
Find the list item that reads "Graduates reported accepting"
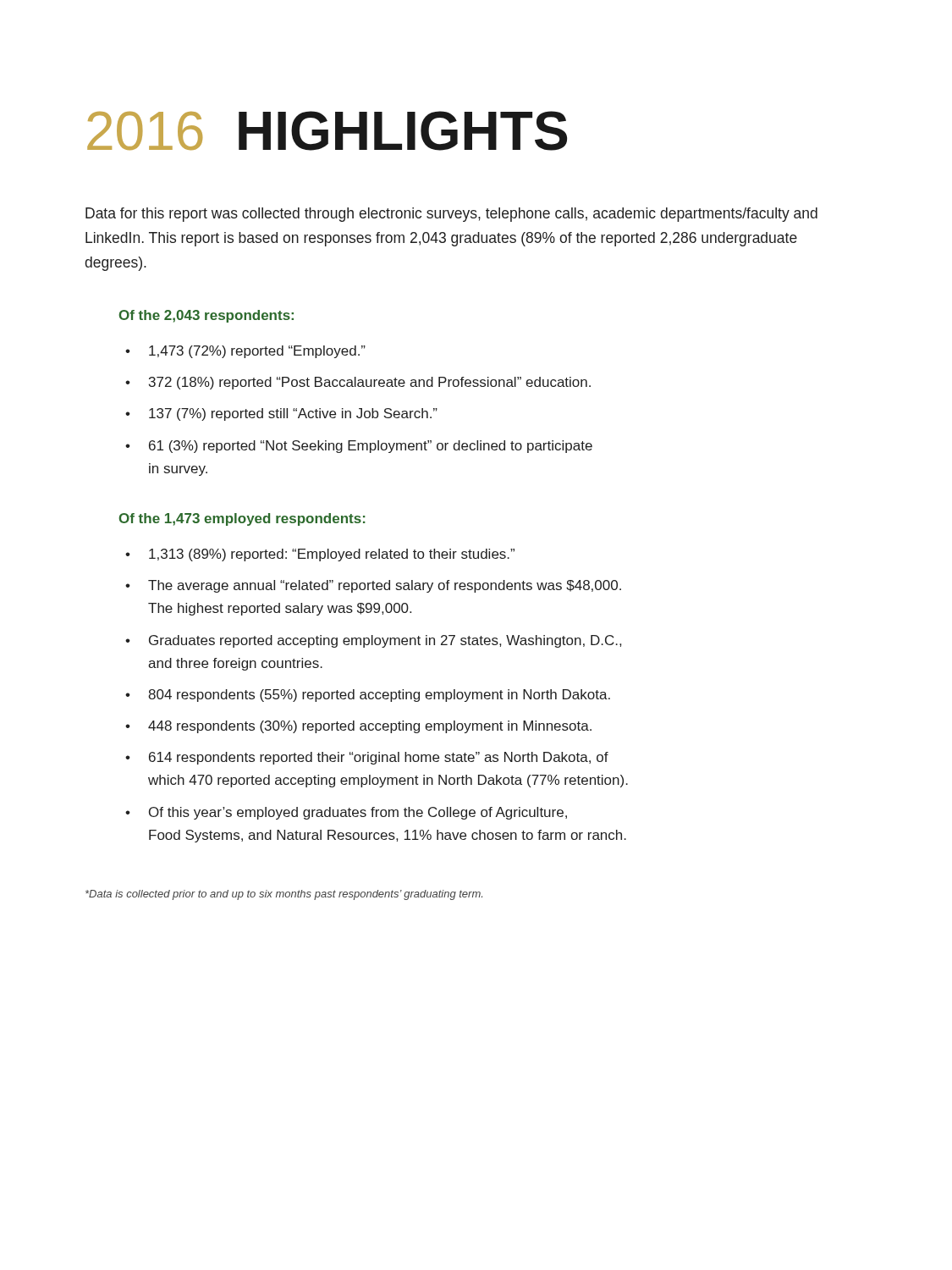[385, 652]
